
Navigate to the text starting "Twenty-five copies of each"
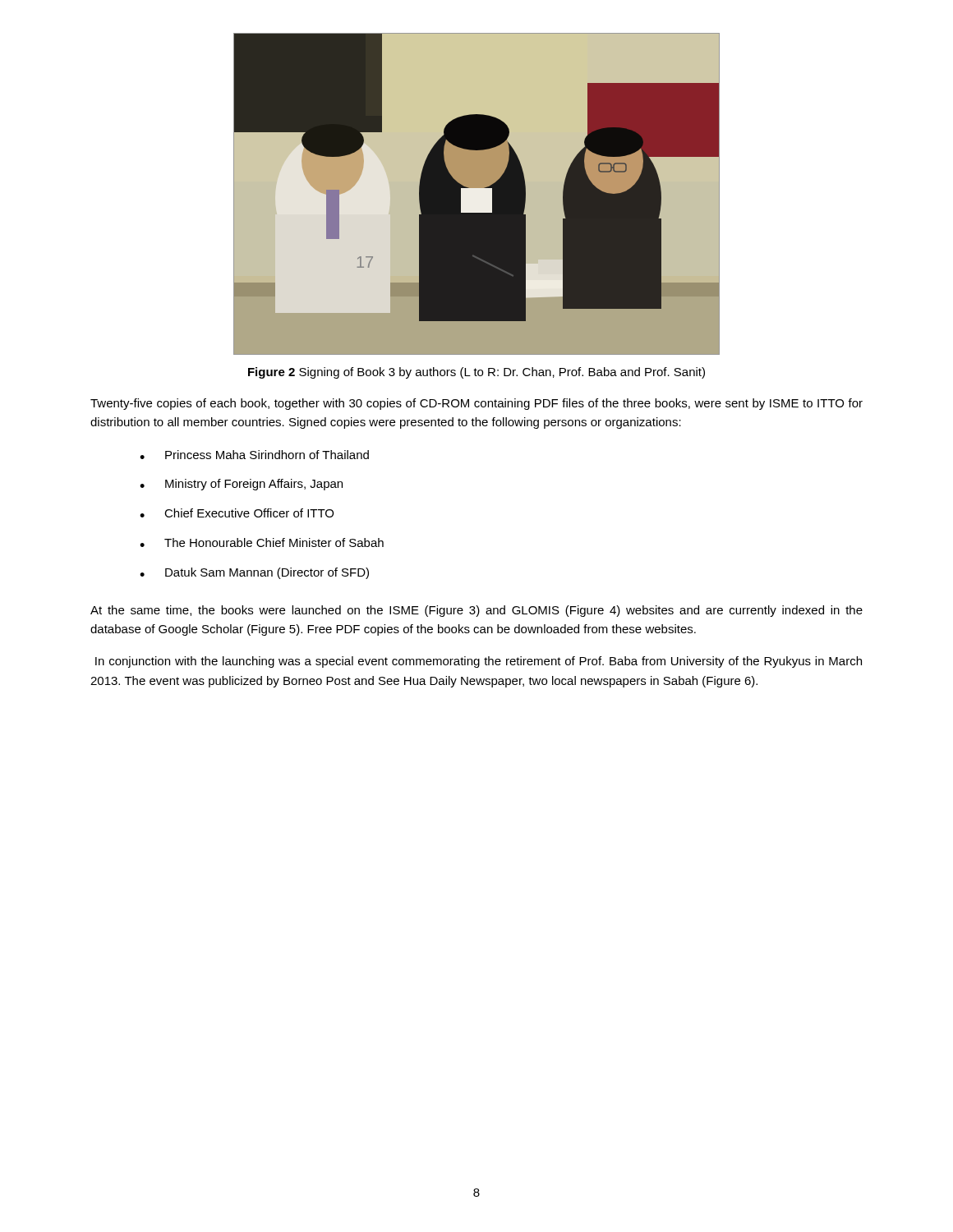(x=476, y=412)
